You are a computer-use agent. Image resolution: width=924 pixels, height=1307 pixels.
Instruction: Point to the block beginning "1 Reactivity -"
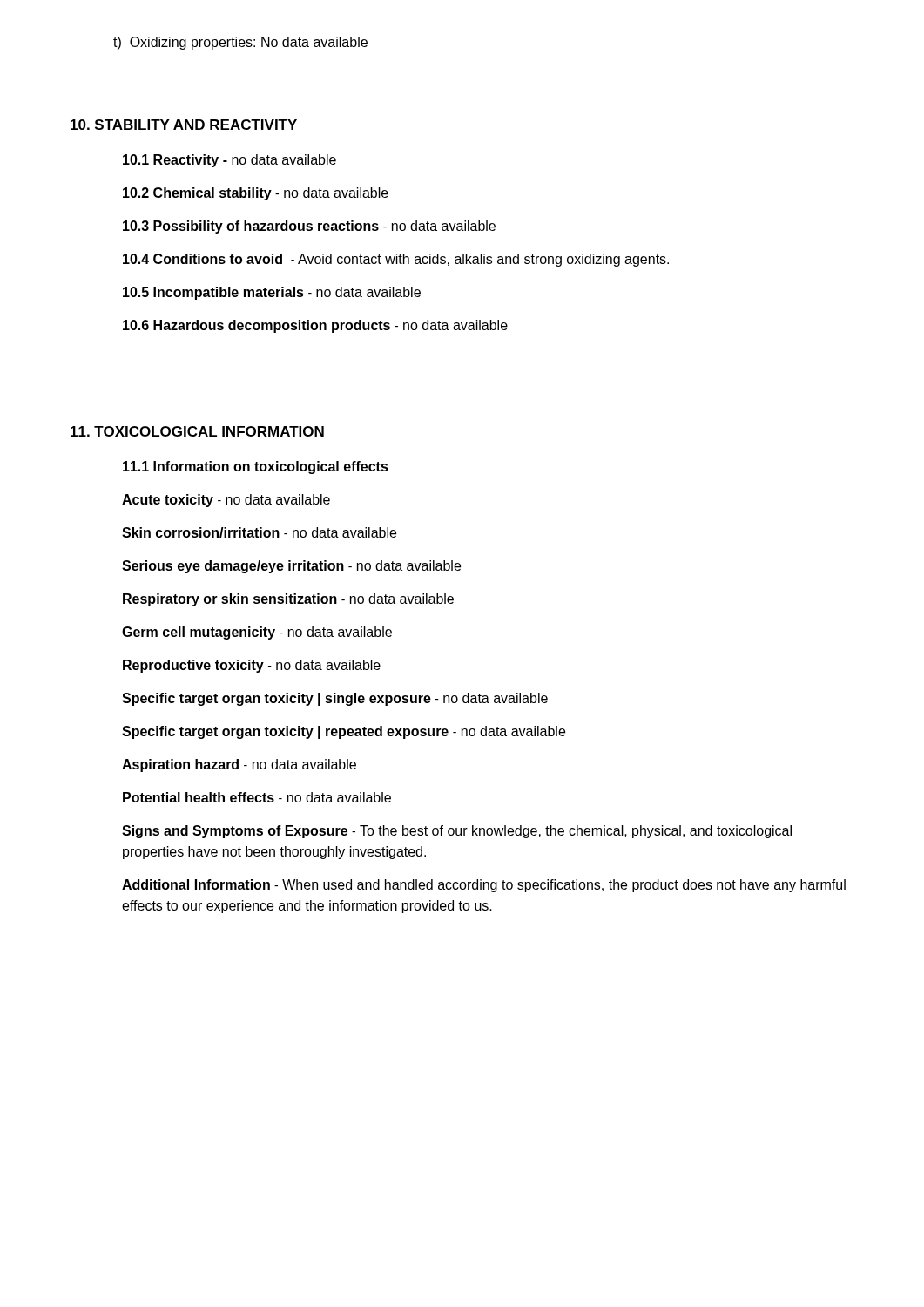[229, 160]
